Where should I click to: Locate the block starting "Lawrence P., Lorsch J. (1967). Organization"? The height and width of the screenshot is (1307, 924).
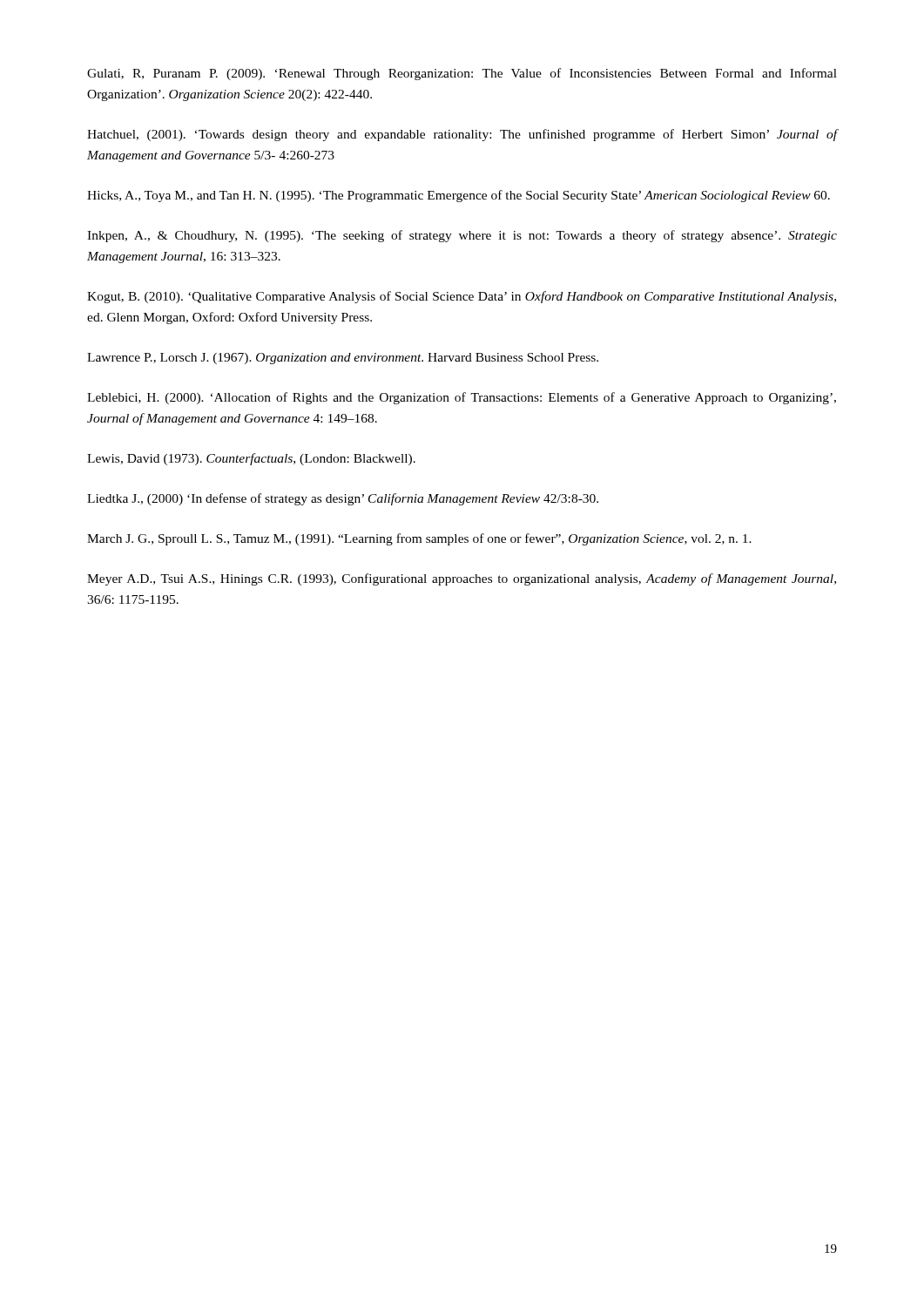[343, 357]
